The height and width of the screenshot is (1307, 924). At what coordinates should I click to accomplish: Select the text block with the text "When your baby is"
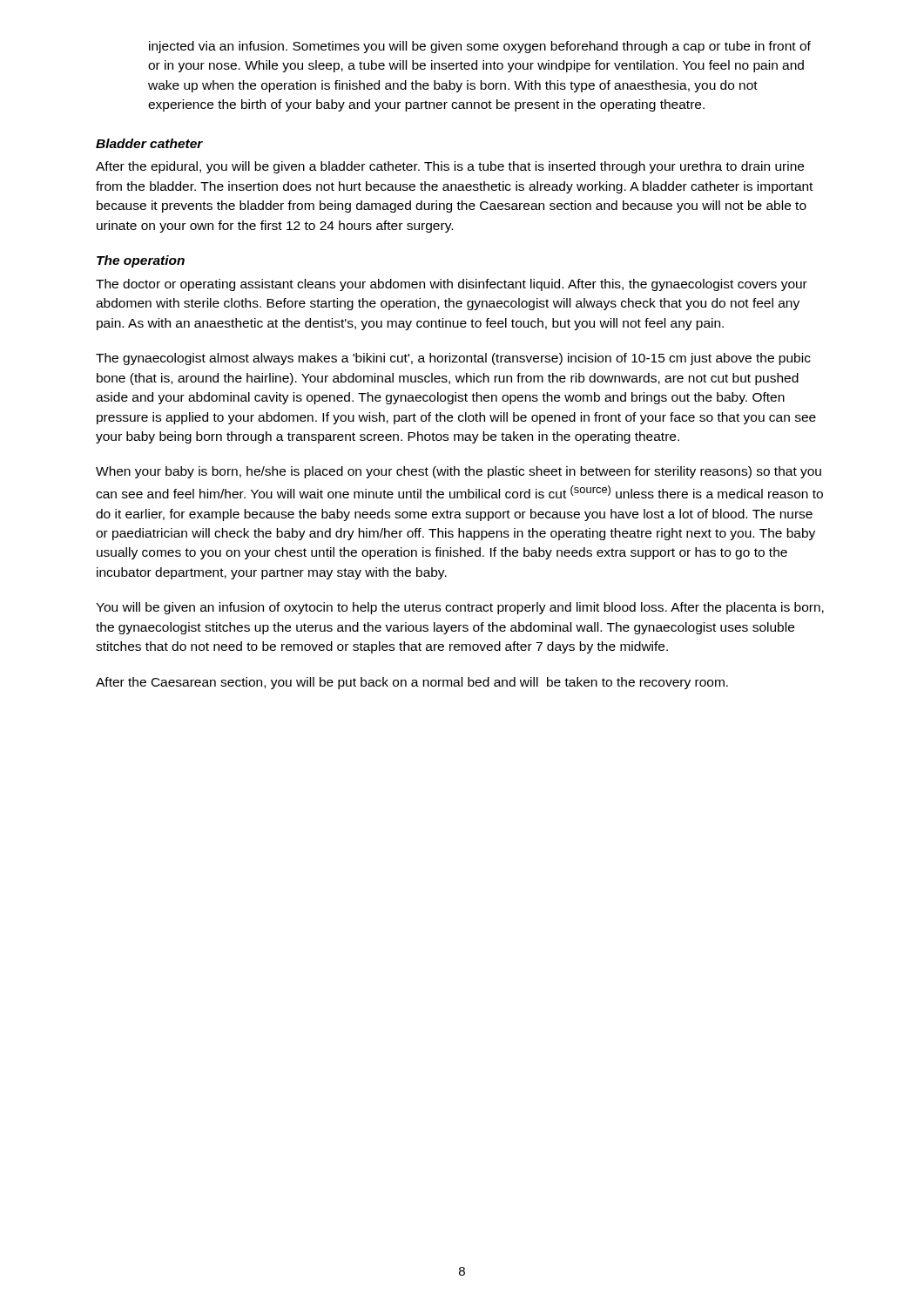point(460,522)
